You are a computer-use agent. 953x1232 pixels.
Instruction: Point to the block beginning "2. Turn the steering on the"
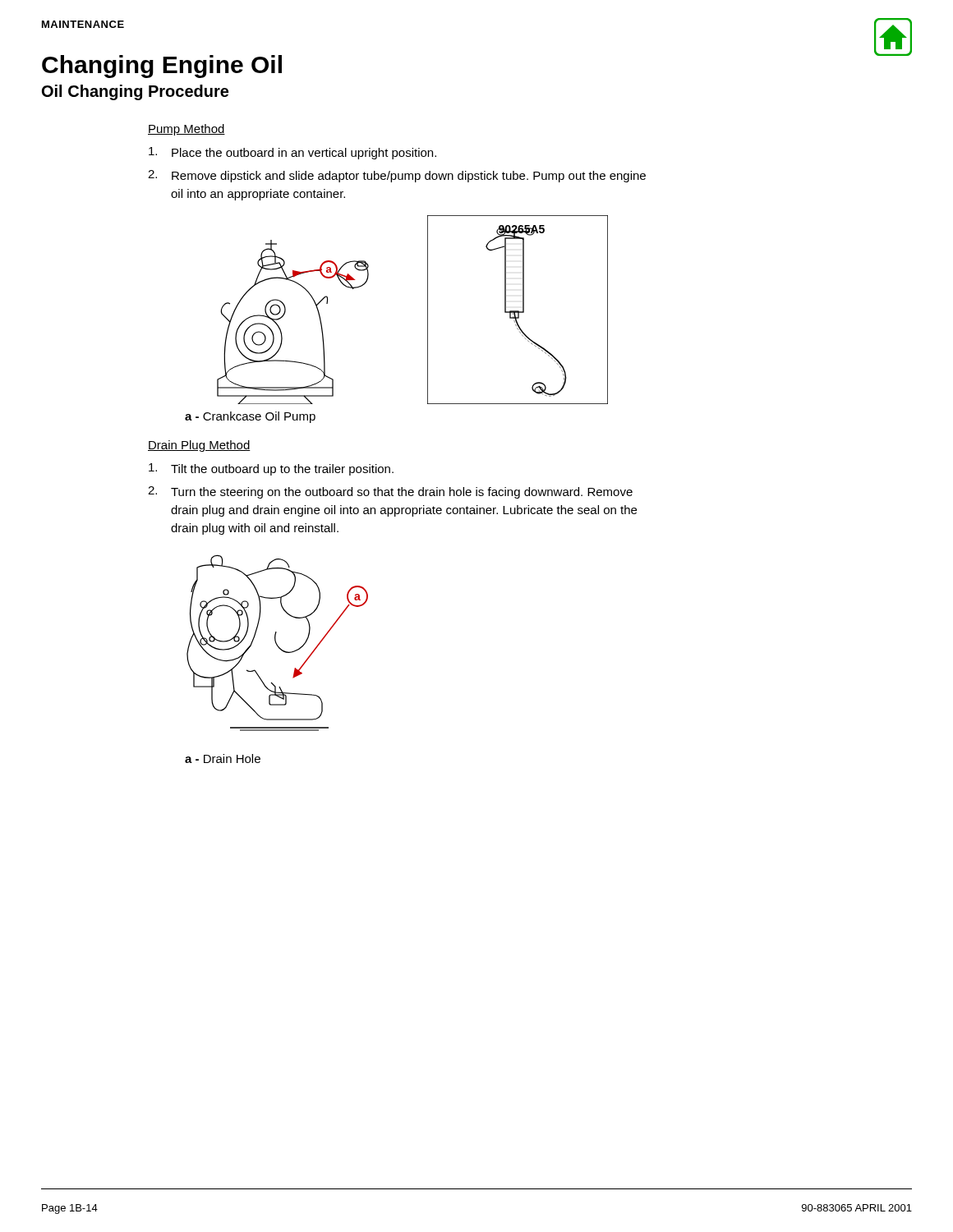393,510
